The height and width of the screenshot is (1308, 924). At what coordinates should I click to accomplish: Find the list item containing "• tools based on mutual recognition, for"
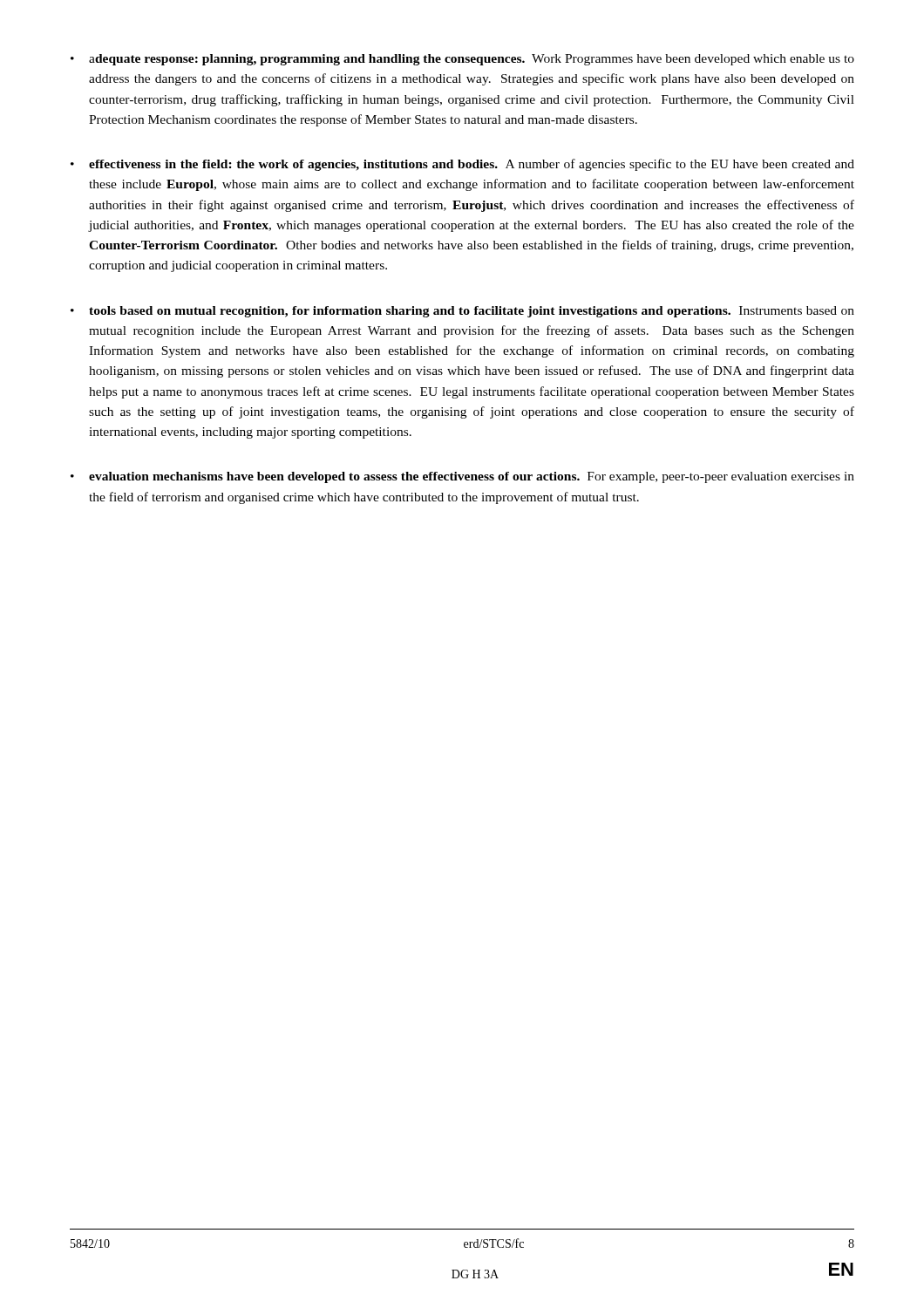(462, 370)
